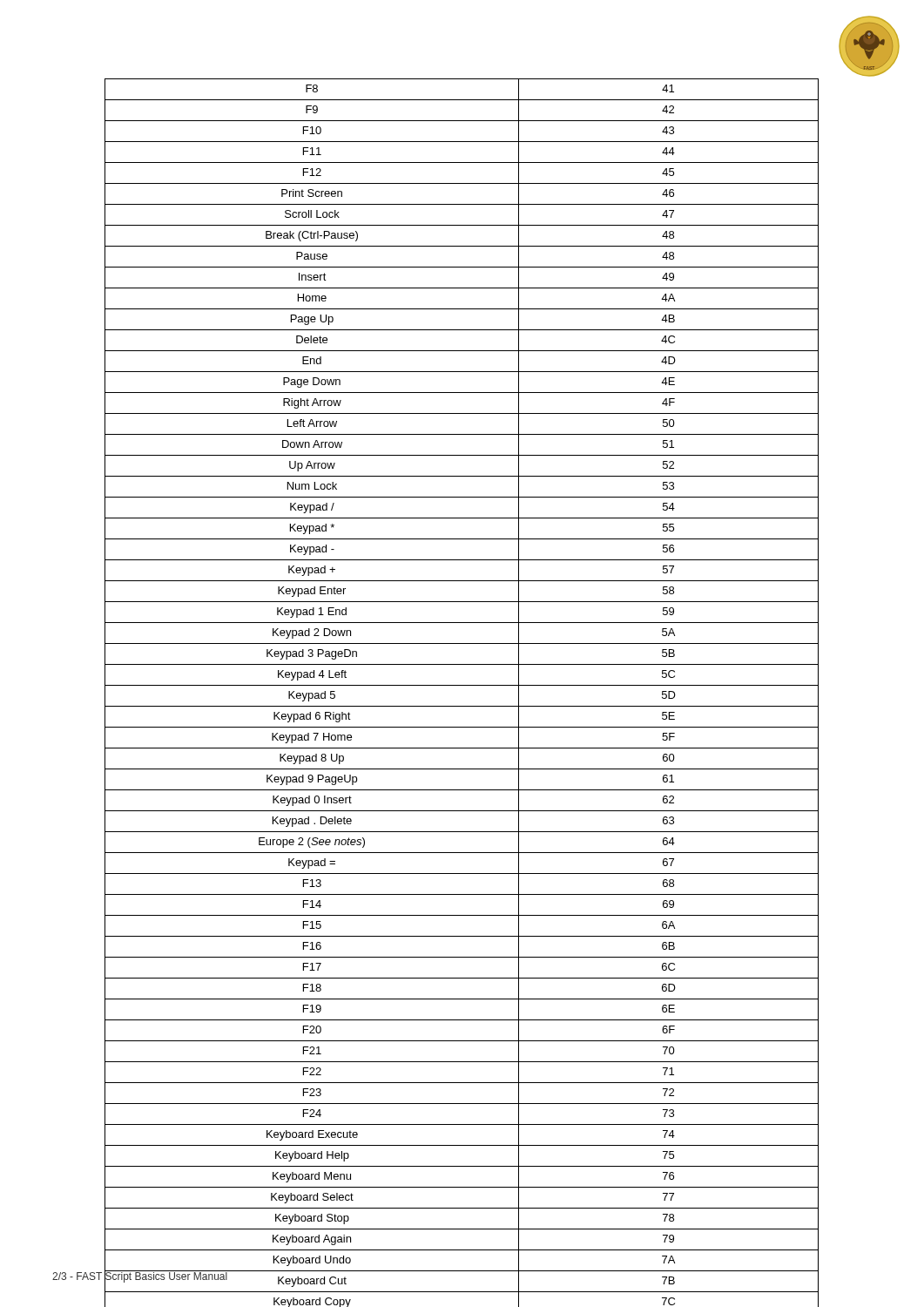The width and height of the screenshot is (924, 1307).
Task: Select the table that reads "Keyboard Menu"
Action: [462, 693]
